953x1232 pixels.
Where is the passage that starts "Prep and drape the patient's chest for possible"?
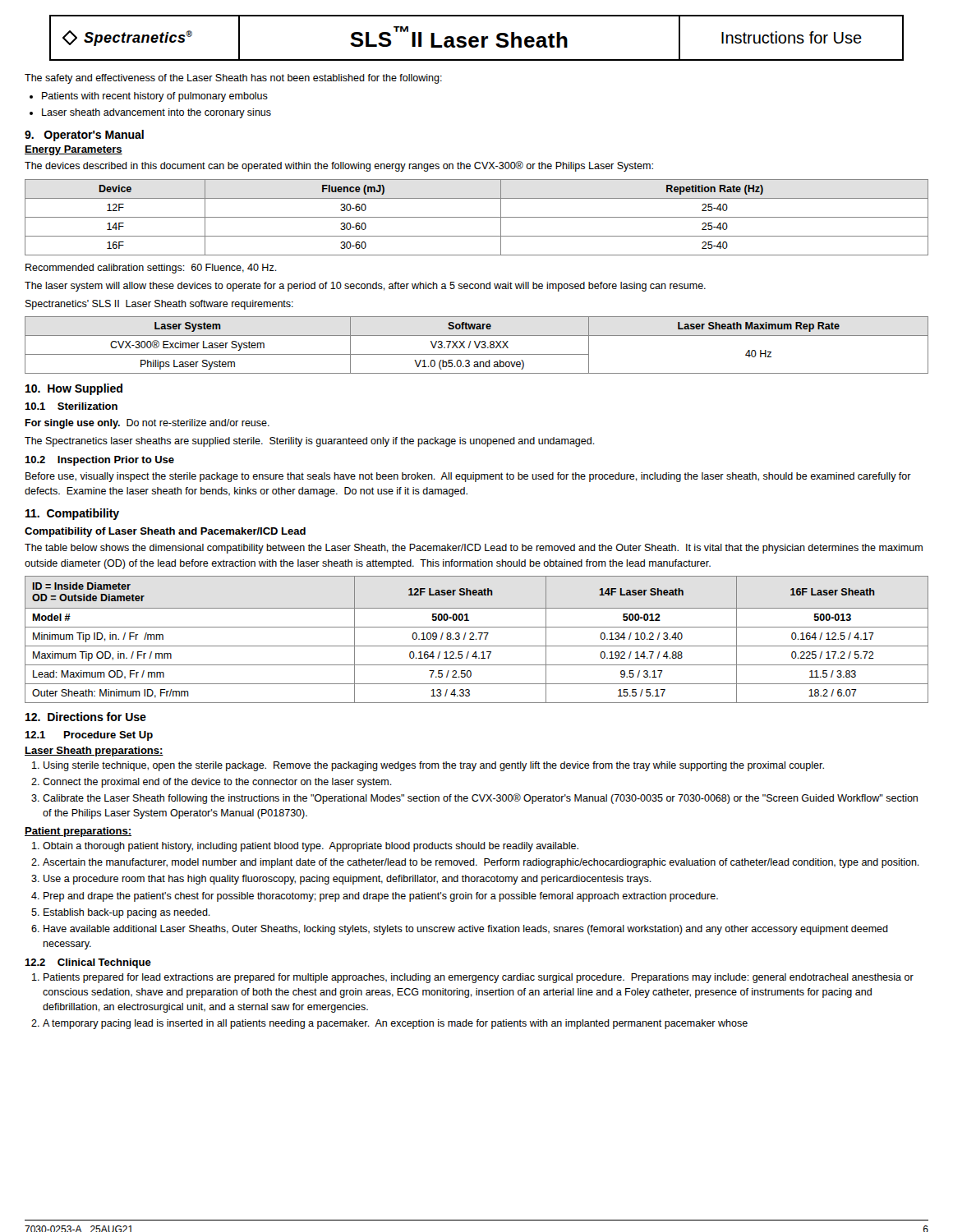click(486, 896)
